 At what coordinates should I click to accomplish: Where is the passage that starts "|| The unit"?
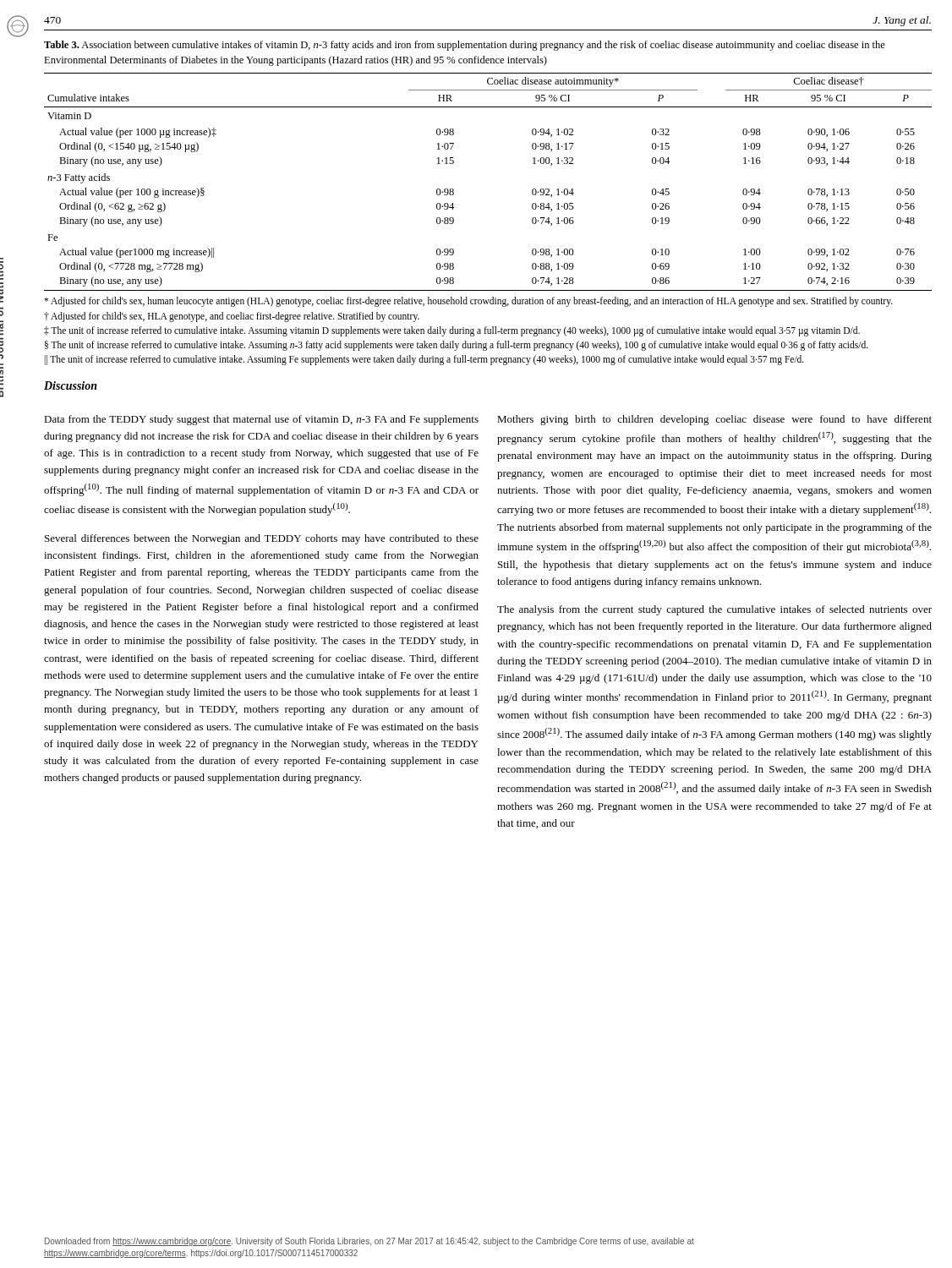pyautogui.click(x=424, y=359)
